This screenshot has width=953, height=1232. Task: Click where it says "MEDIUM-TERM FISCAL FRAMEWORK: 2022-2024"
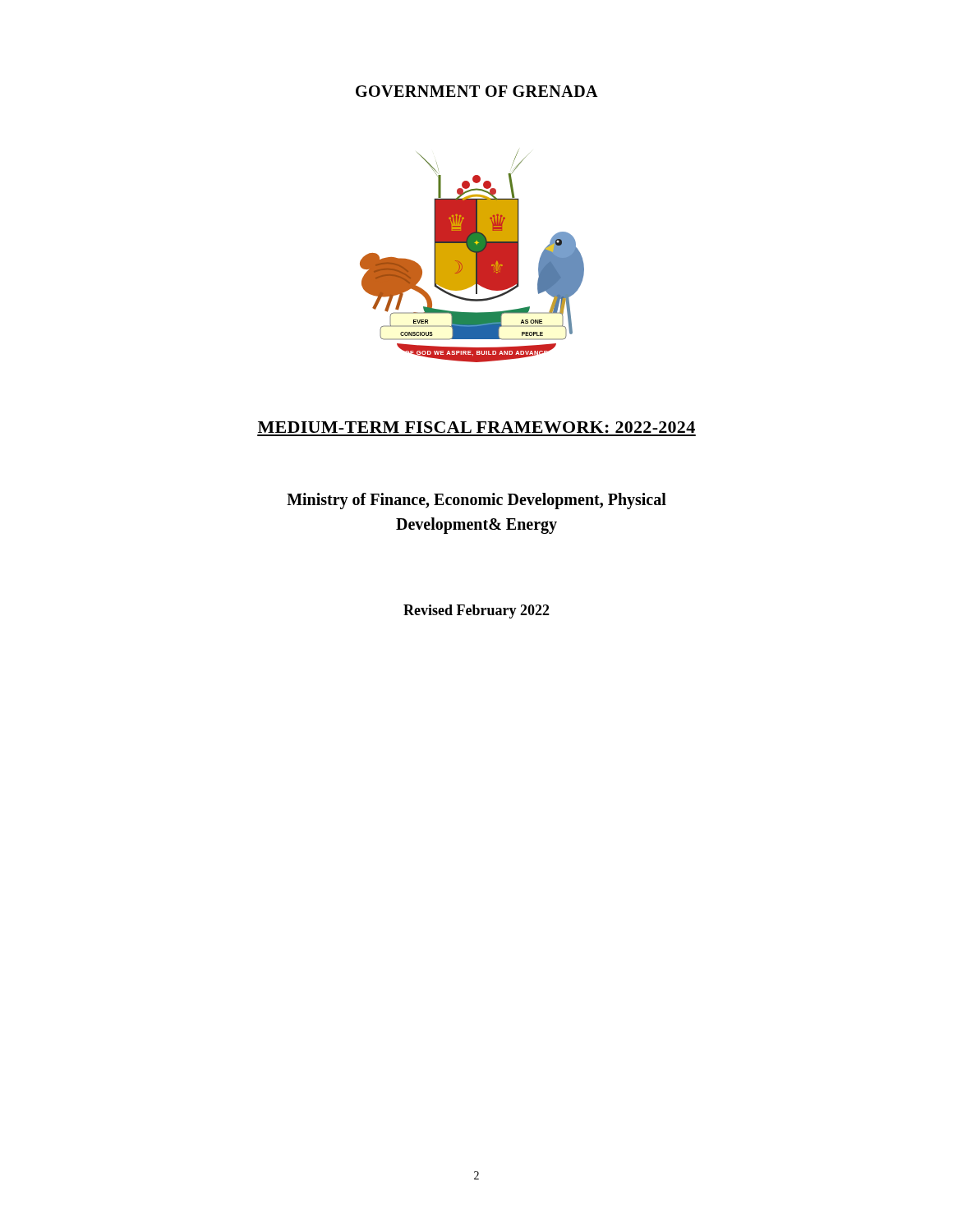pyautogui.click(x=476, y=427)
